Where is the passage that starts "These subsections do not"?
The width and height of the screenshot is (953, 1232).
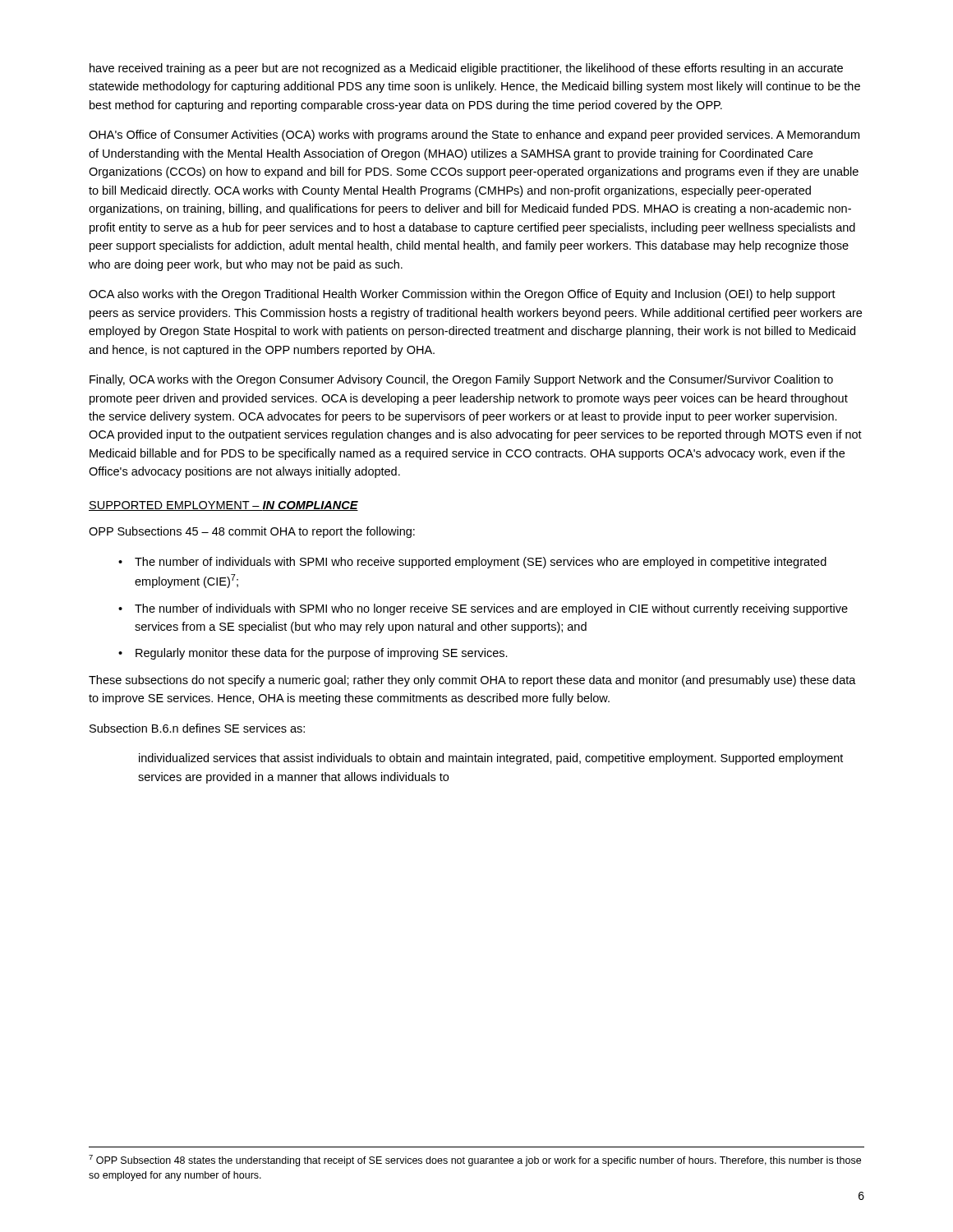(472, 689)
